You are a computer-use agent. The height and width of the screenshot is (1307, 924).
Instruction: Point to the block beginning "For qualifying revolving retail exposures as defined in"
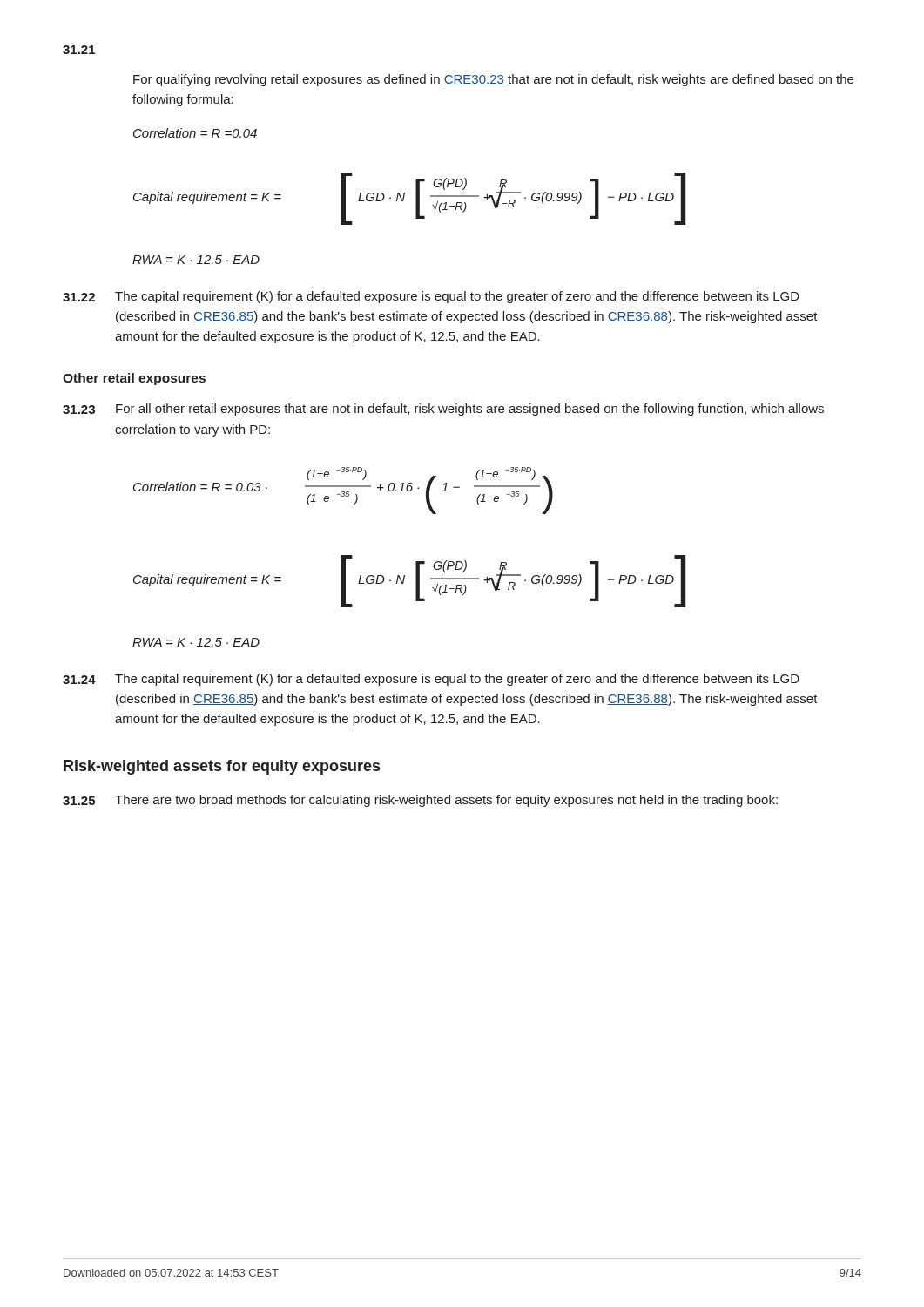(x=493, y=89)
